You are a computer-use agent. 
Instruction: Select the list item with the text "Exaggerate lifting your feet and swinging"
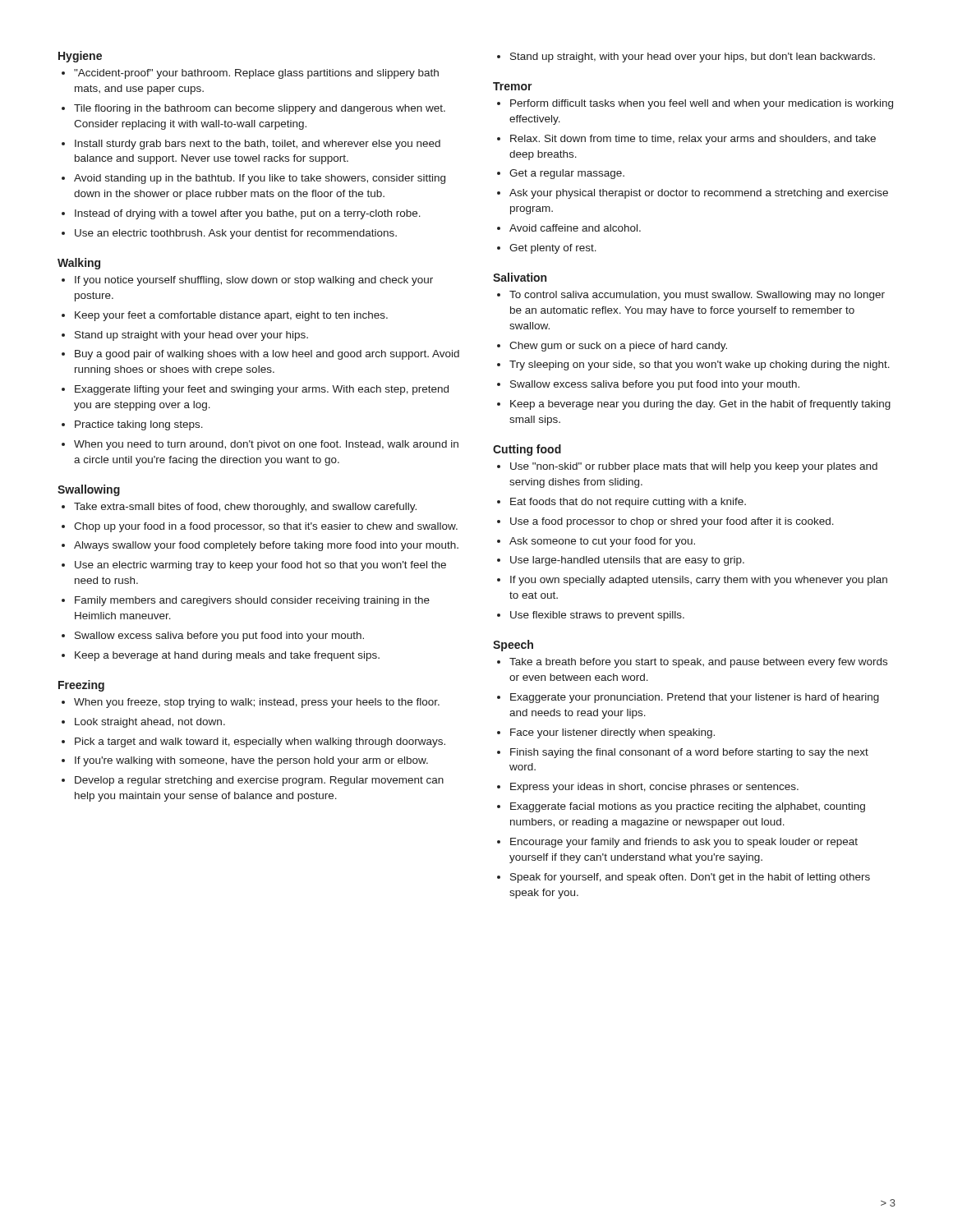[x=262, y=397]
